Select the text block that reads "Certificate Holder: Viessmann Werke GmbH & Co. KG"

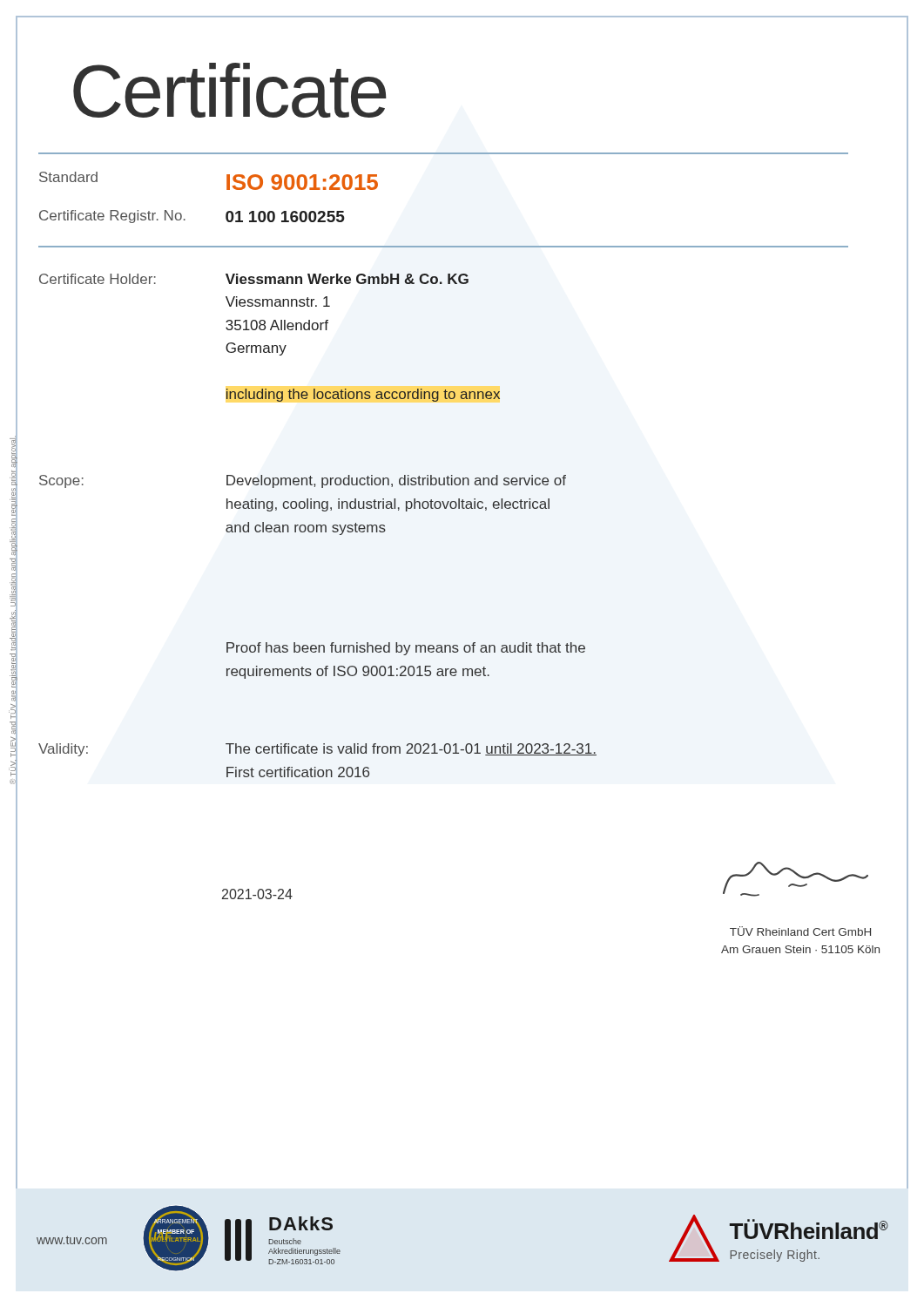[269, 337]
